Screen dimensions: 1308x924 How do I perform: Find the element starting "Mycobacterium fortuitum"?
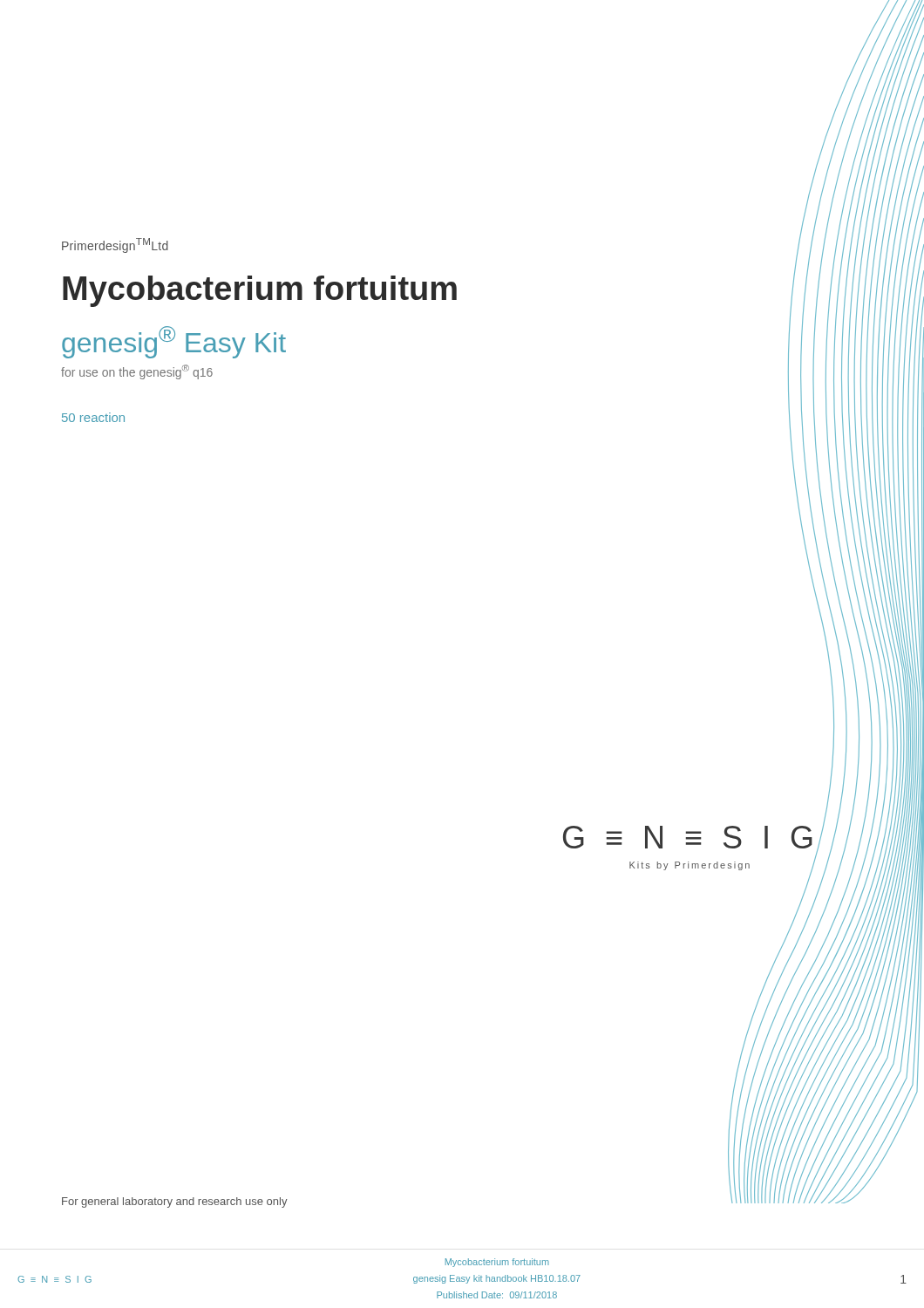[260, 289]
